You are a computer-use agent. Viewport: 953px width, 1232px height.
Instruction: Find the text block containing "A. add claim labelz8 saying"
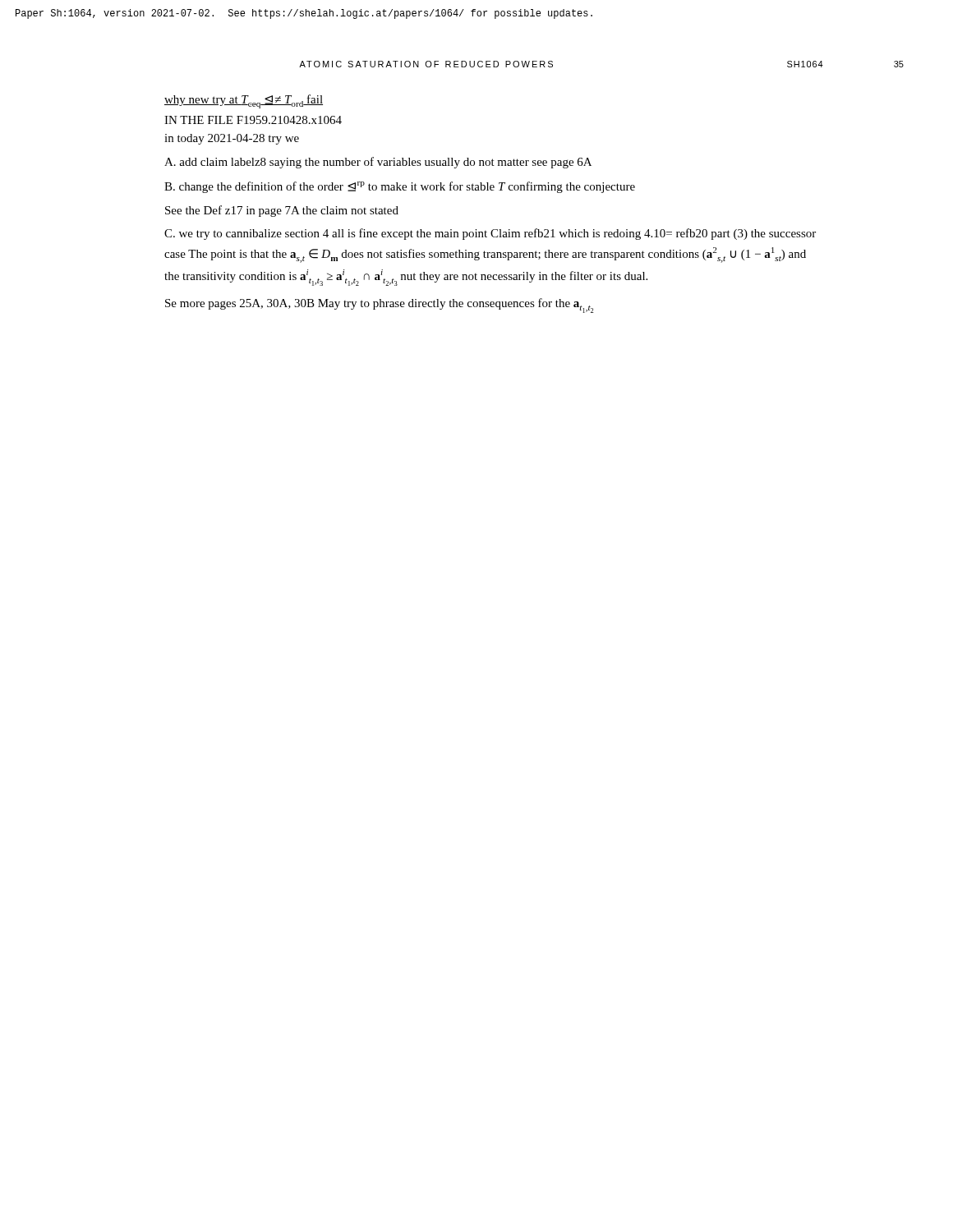tap(493, 162)
